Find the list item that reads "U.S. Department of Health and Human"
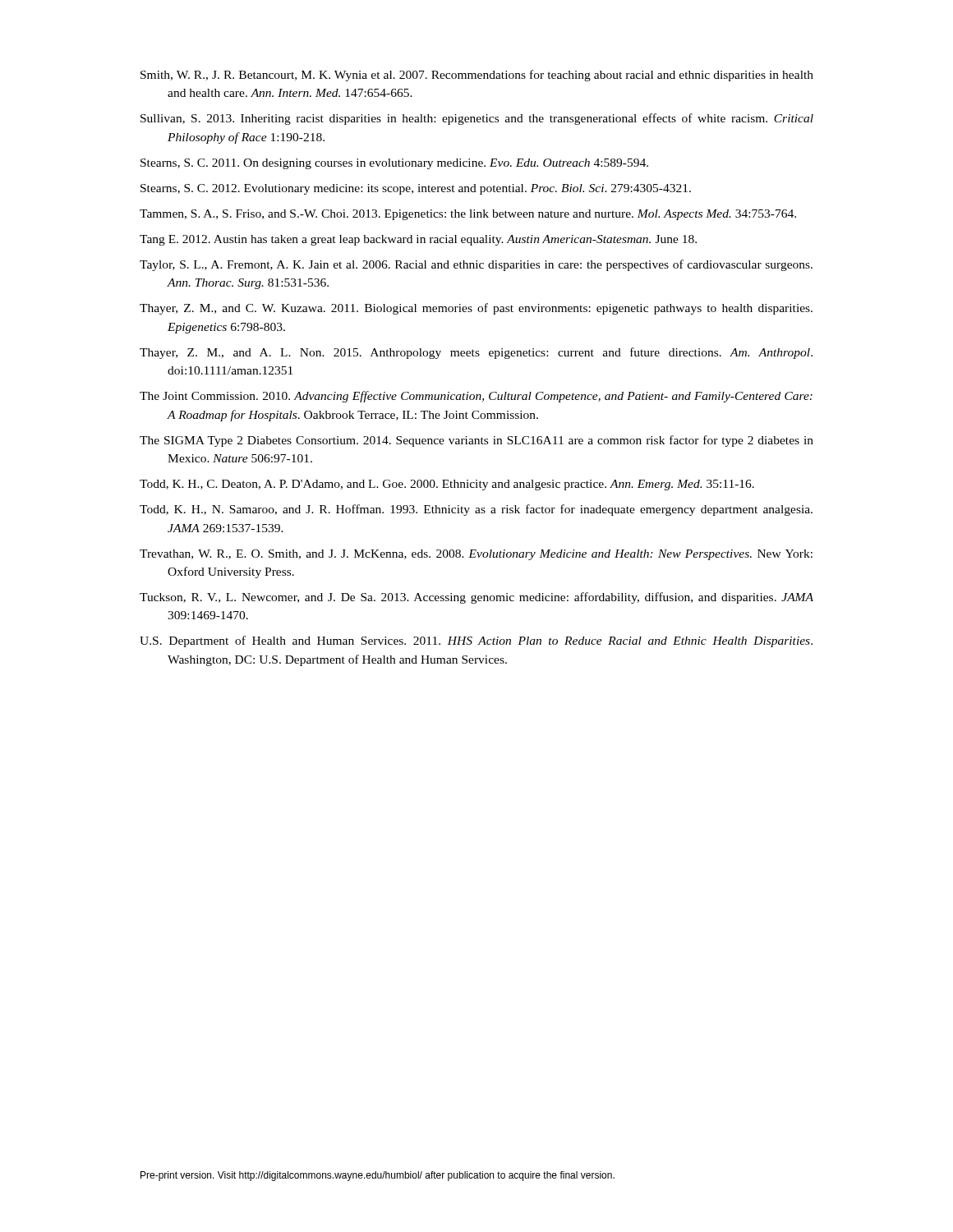Image resolution: width=953 pixels, height=1232 pixels. [x=476, y=650]
